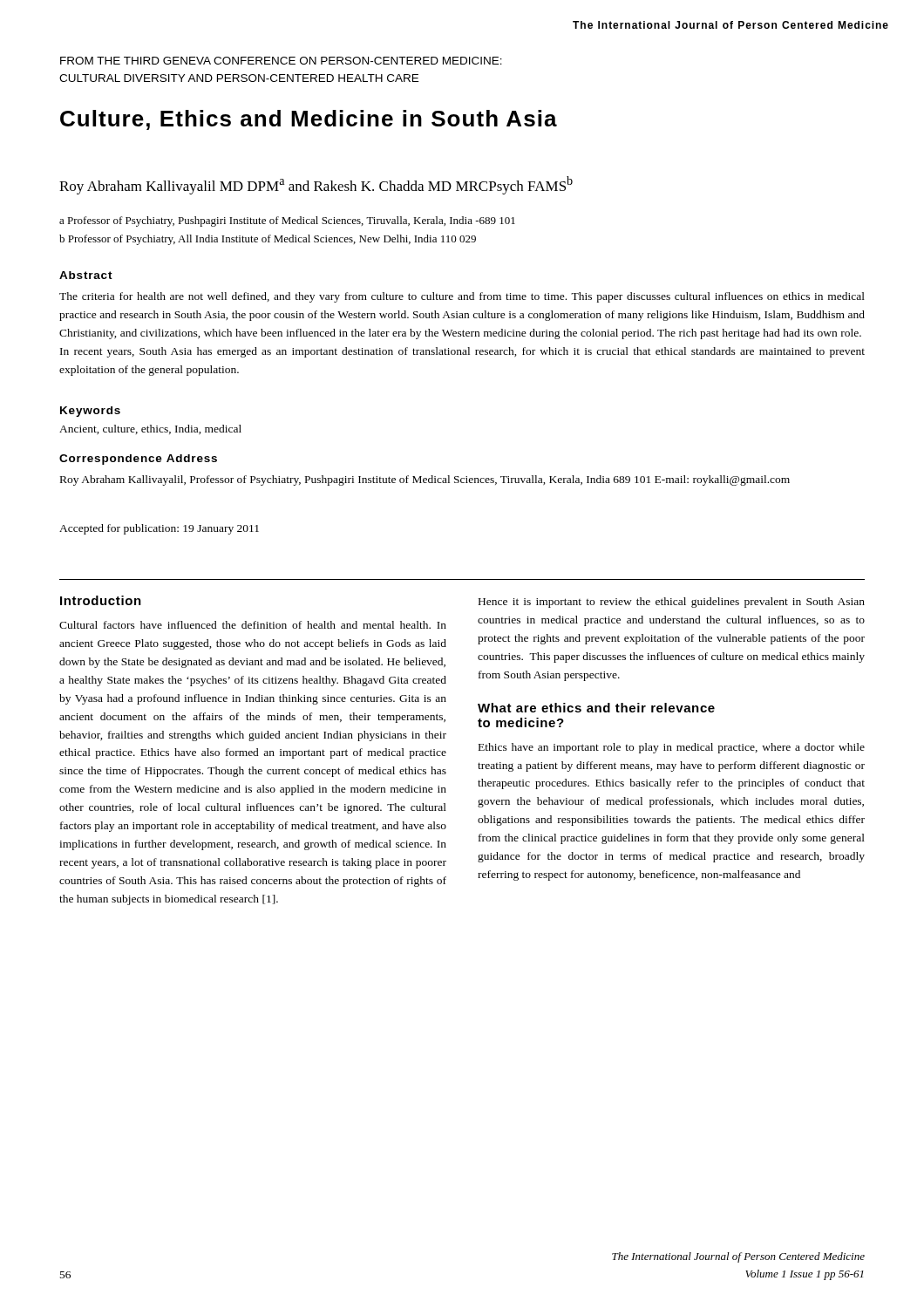Select the block starting "Ethics have an important"
This screenshot has height=1308, width=924.
[x=671, y=810]
